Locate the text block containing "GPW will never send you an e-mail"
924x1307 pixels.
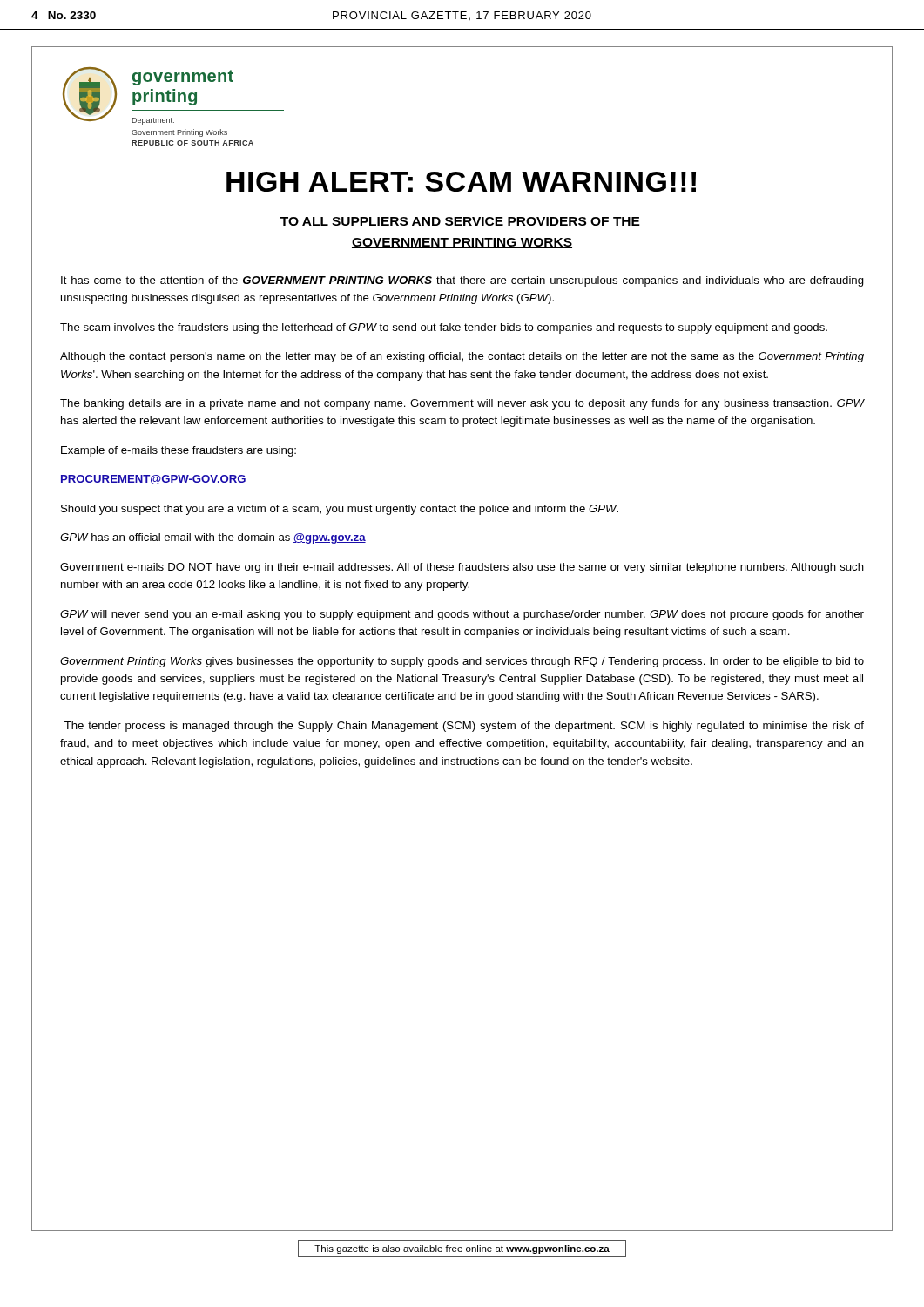pos(462,622)
